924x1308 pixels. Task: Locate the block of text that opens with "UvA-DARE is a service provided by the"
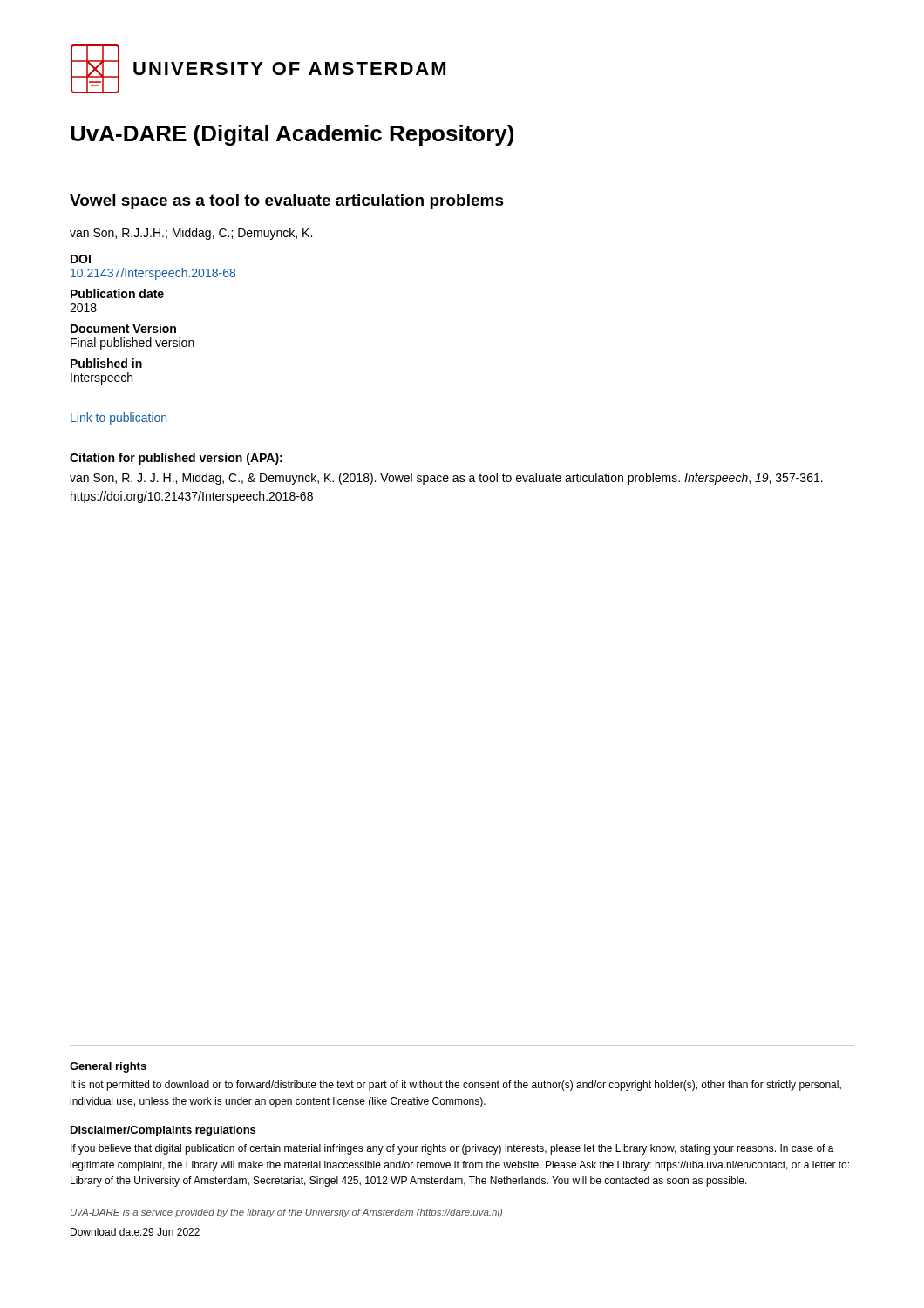pos(286,1212)
